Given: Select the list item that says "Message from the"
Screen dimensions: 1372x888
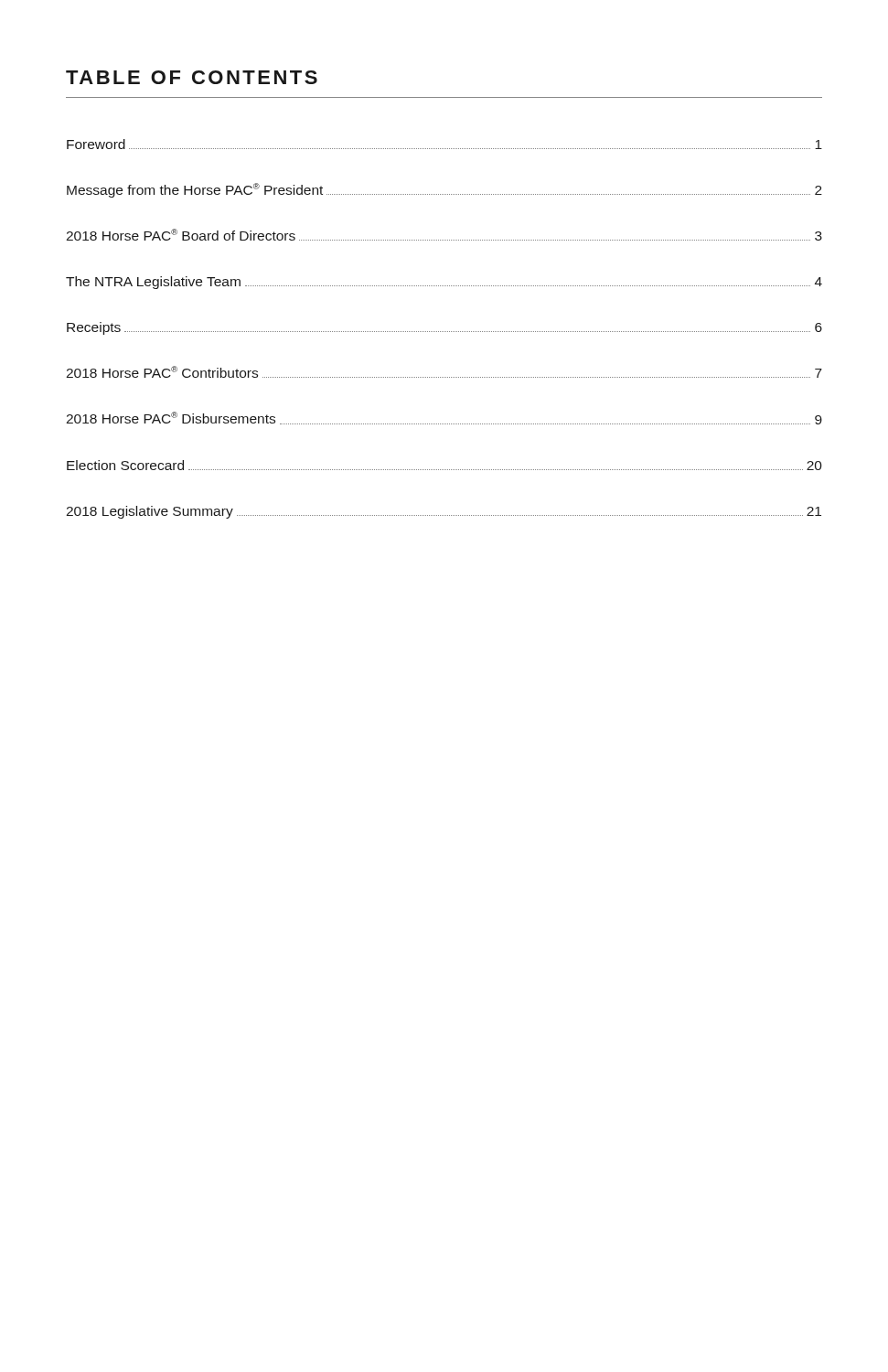Looking at the screenshot, I should pos(444,190).
